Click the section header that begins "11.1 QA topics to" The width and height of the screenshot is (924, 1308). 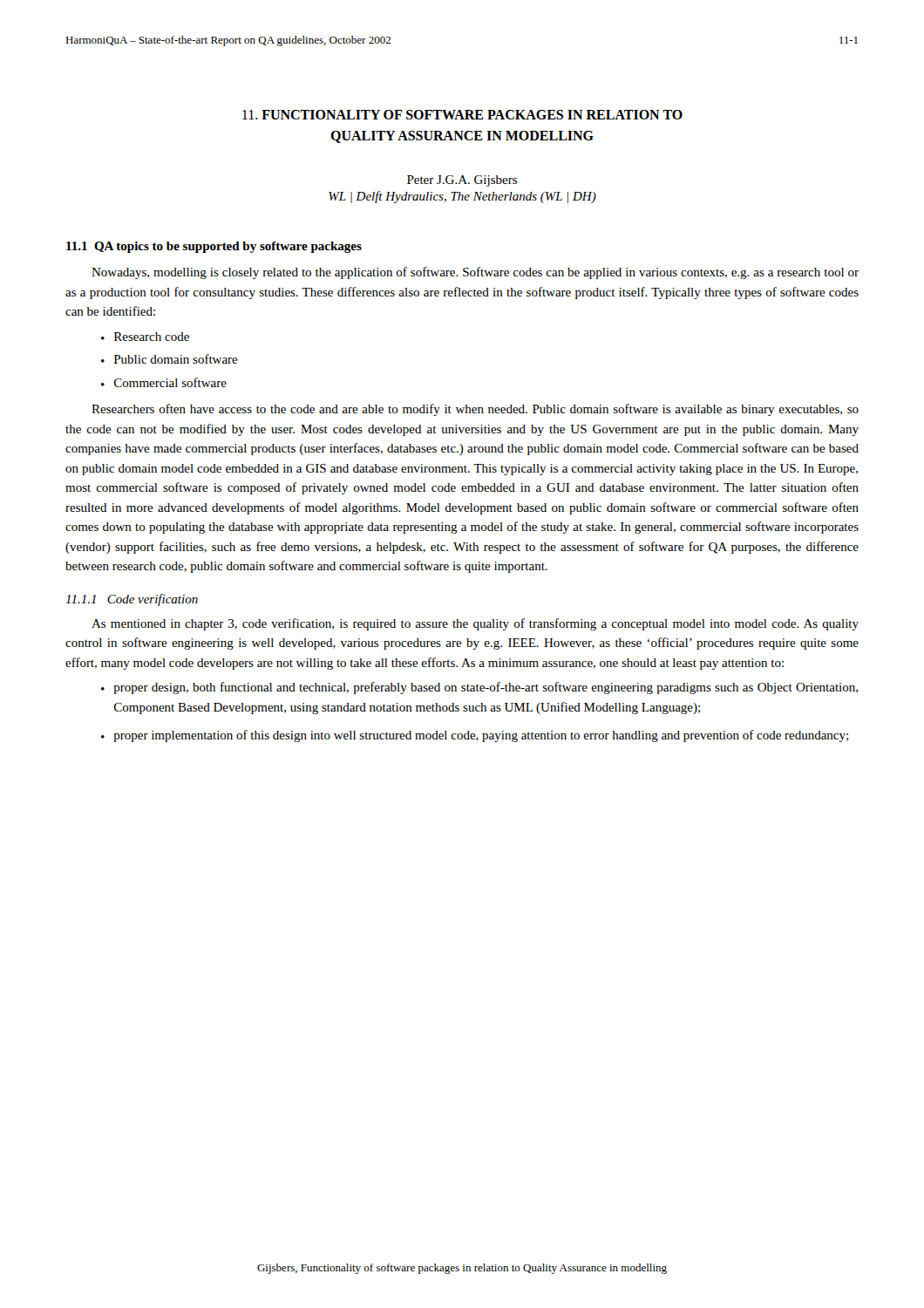(213, 246)
